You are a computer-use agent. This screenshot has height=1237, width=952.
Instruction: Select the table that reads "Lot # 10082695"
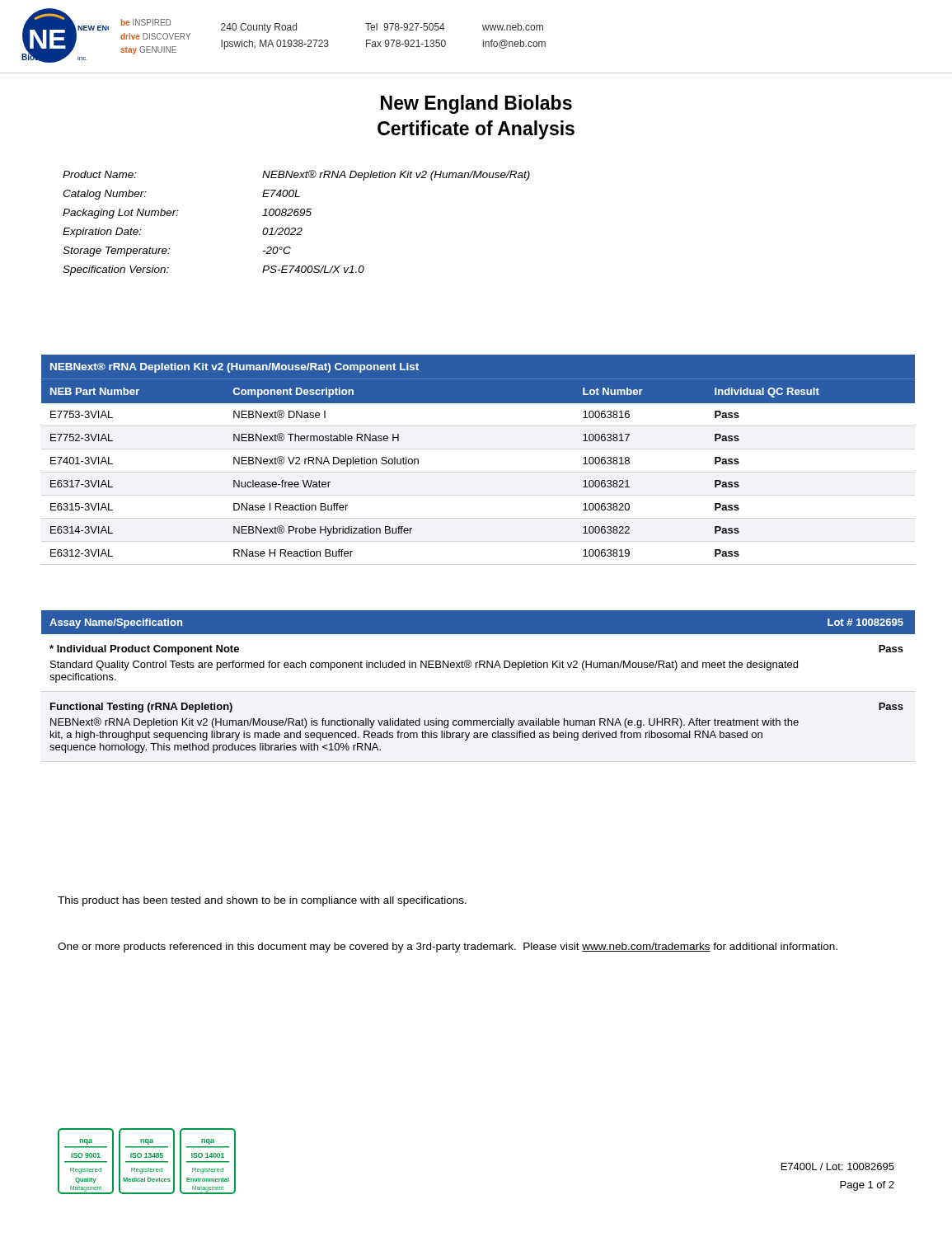[478, 686]
